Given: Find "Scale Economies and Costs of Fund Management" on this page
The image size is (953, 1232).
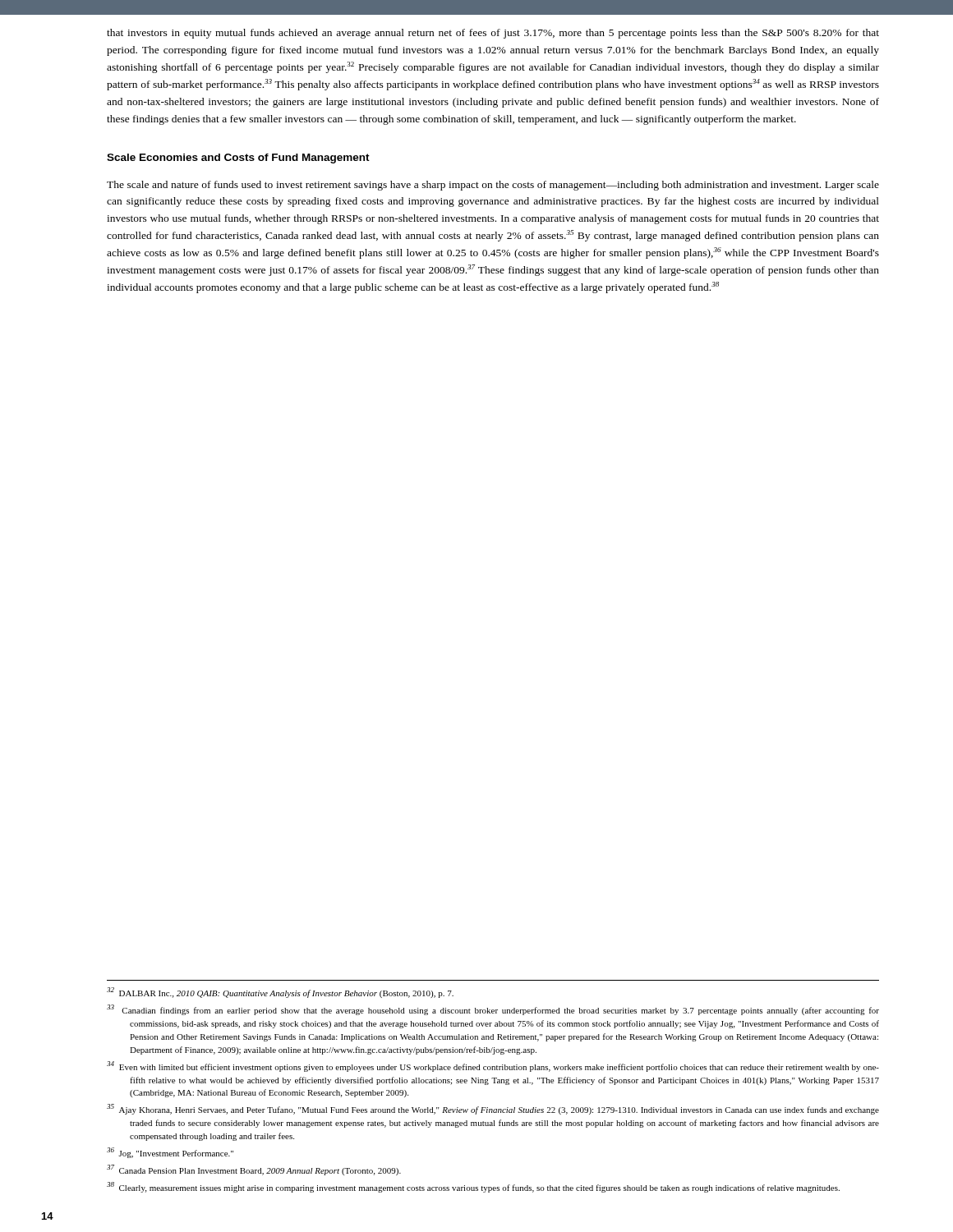Looking at the screenshot, I should (x=238, y=157).
